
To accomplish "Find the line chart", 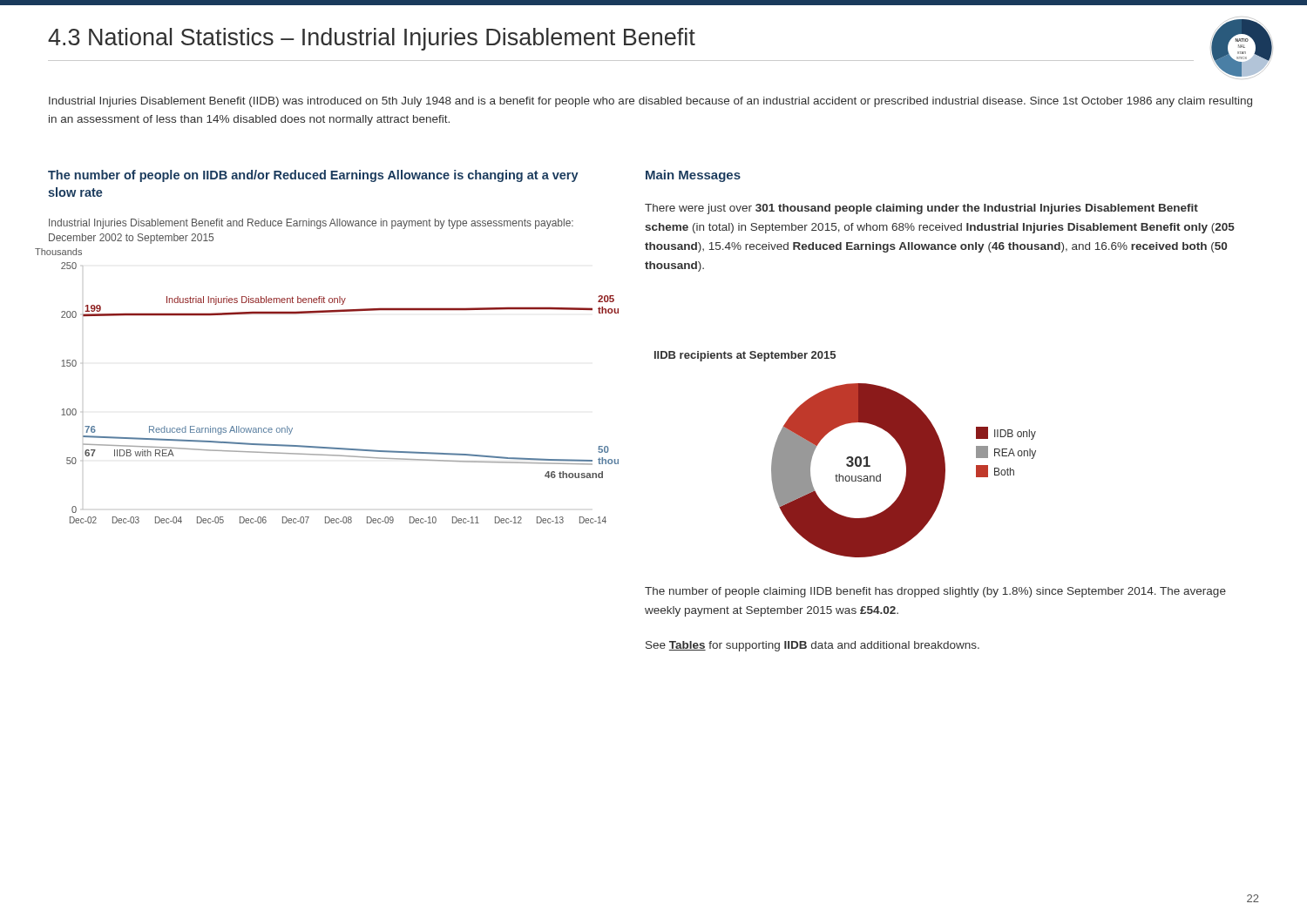I will pos(322,396).
